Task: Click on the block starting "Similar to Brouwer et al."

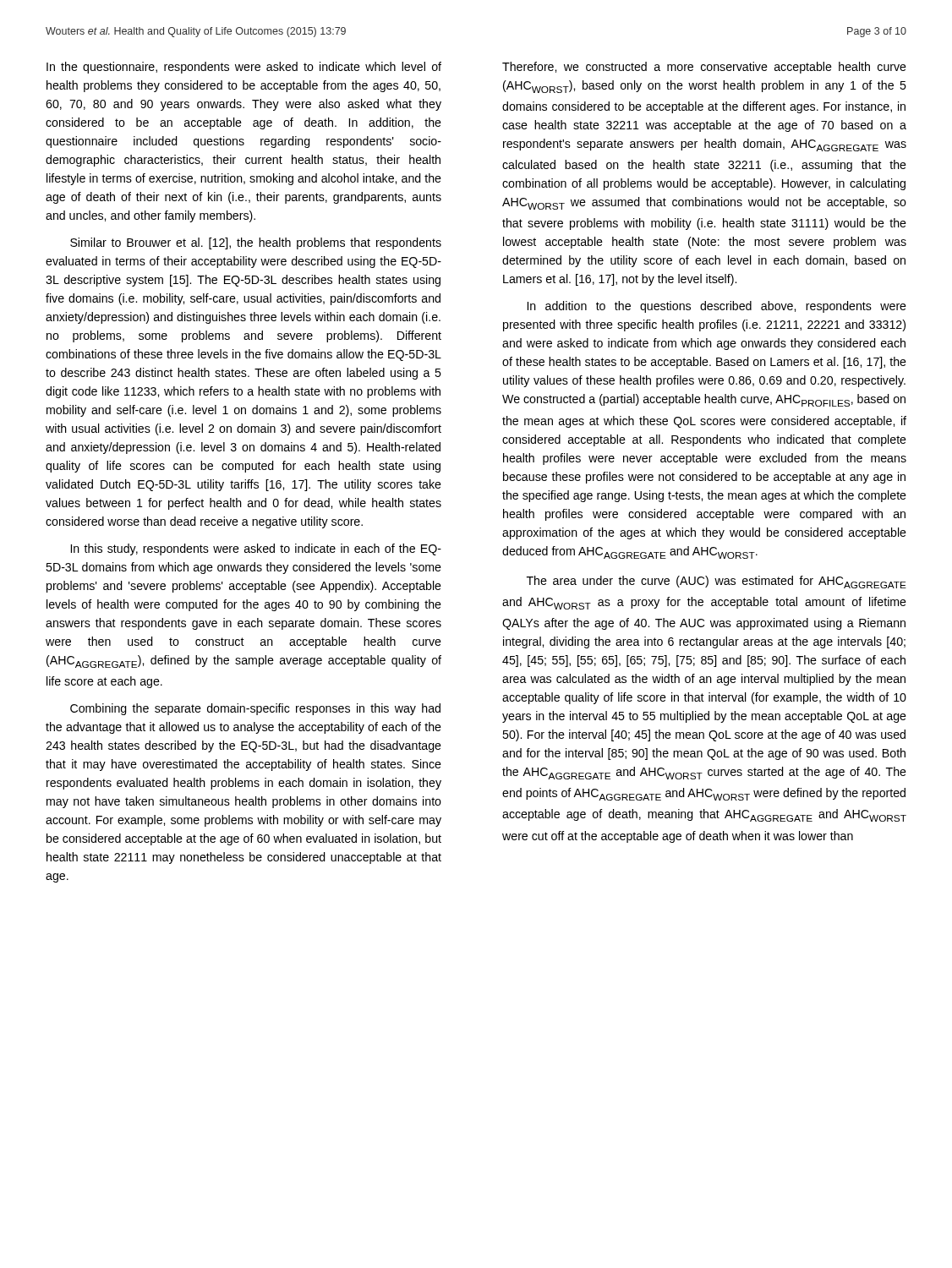Action: (244, 382)
